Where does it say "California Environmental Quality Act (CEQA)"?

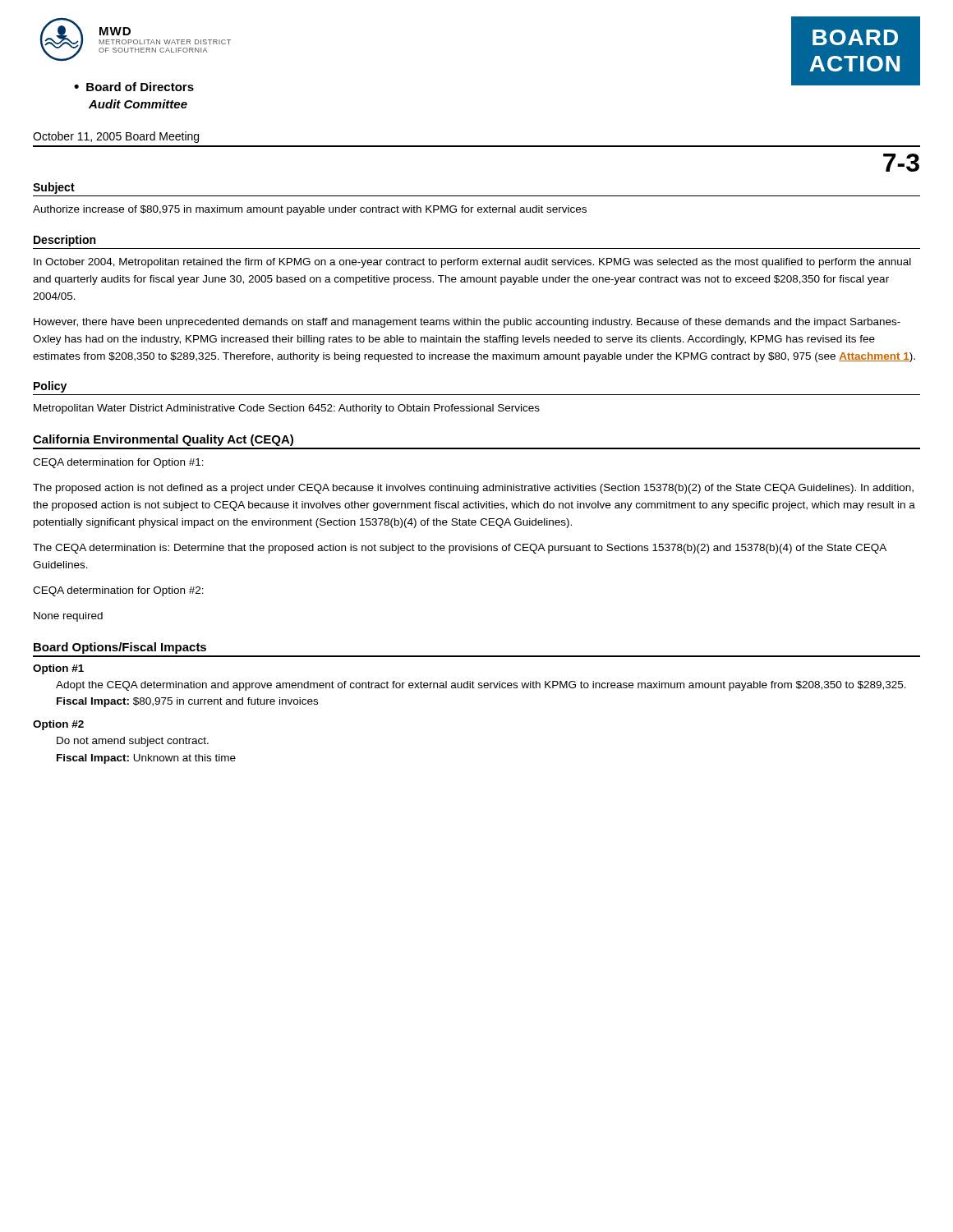pyautogui.click(x=163, y=439)
